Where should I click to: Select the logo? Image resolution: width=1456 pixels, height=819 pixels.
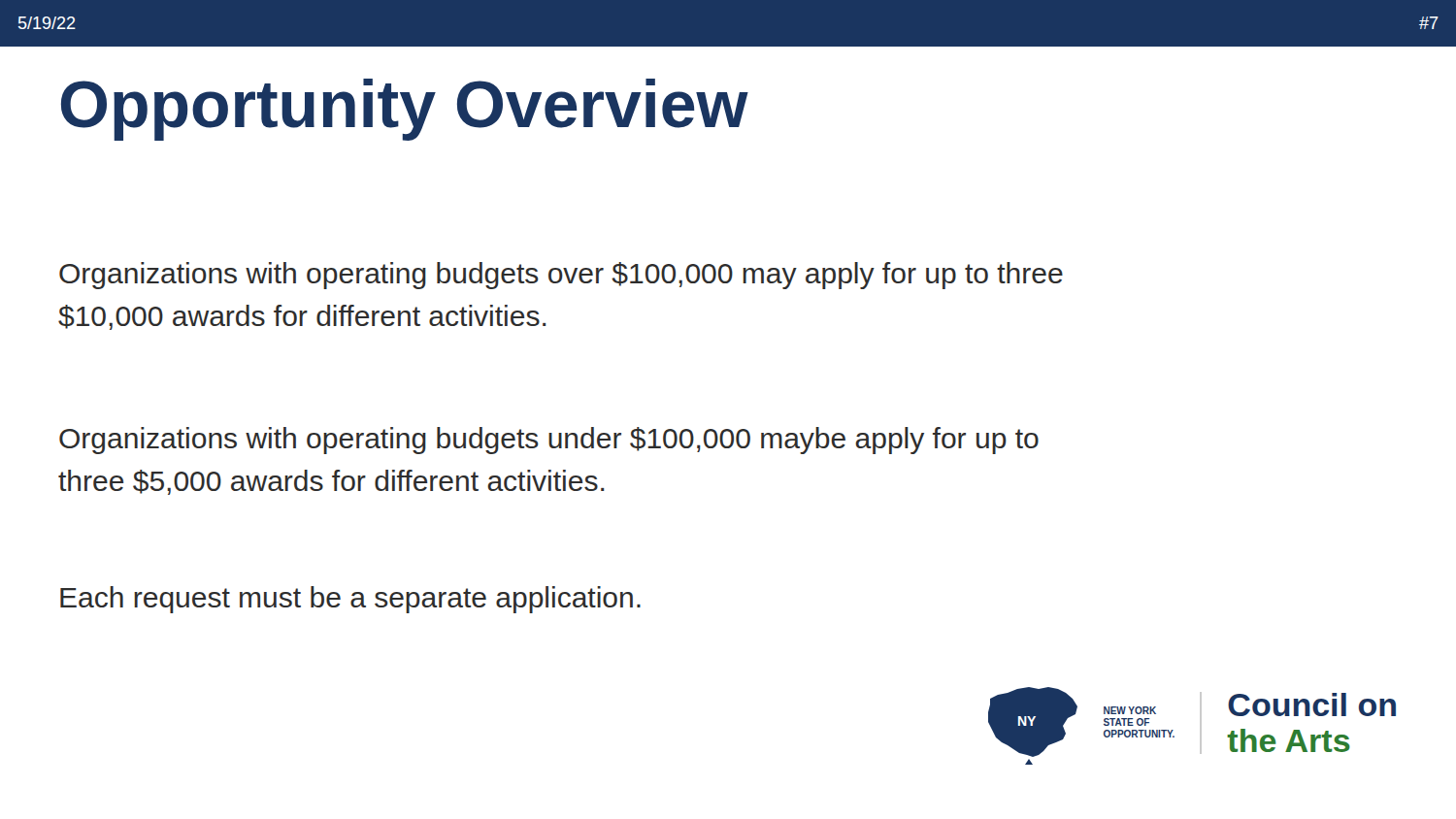[x=1189, y=723]
